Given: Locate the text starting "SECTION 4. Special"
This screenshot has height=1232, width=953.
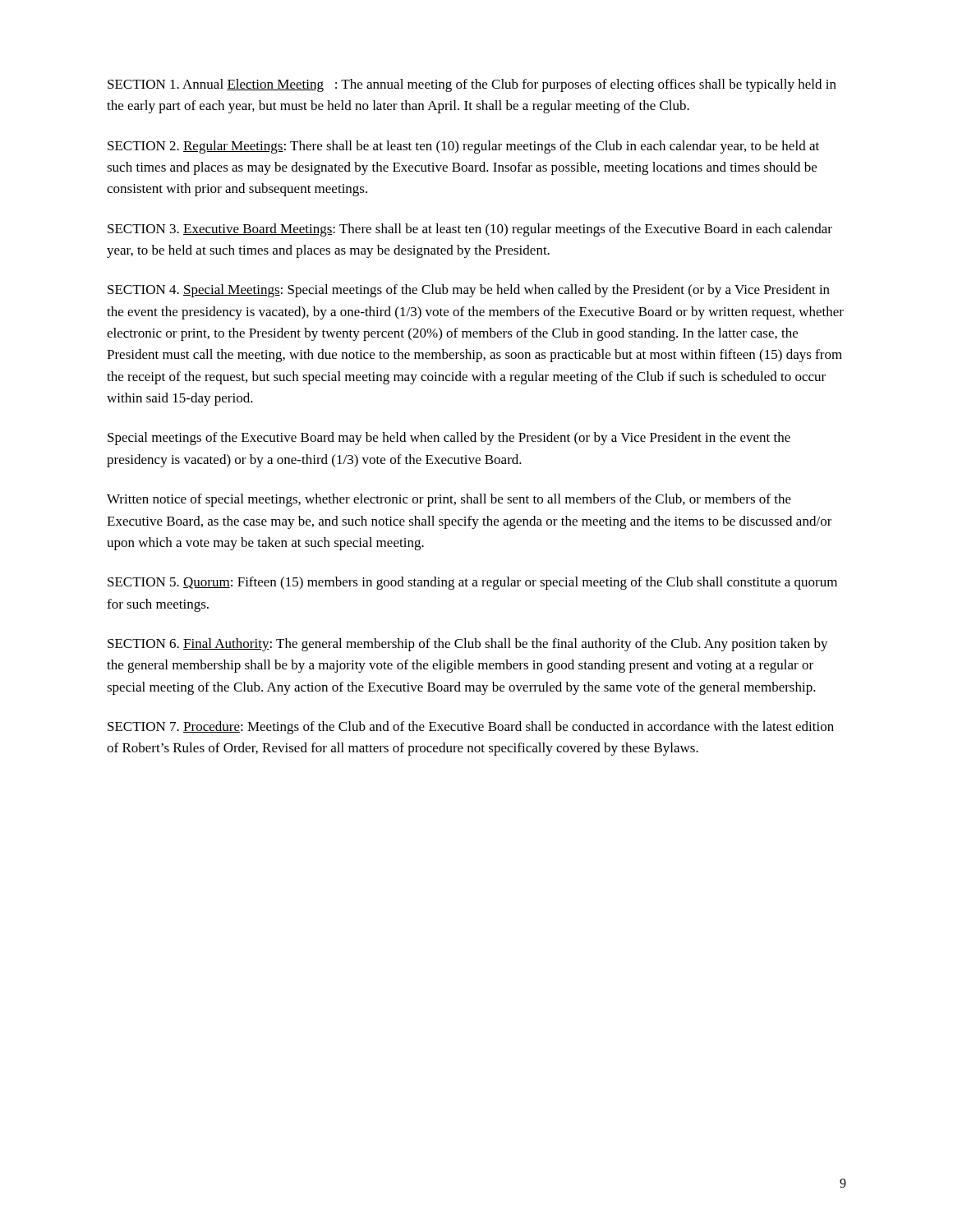Looking at the screenshot, I should [x=475, y=344].
